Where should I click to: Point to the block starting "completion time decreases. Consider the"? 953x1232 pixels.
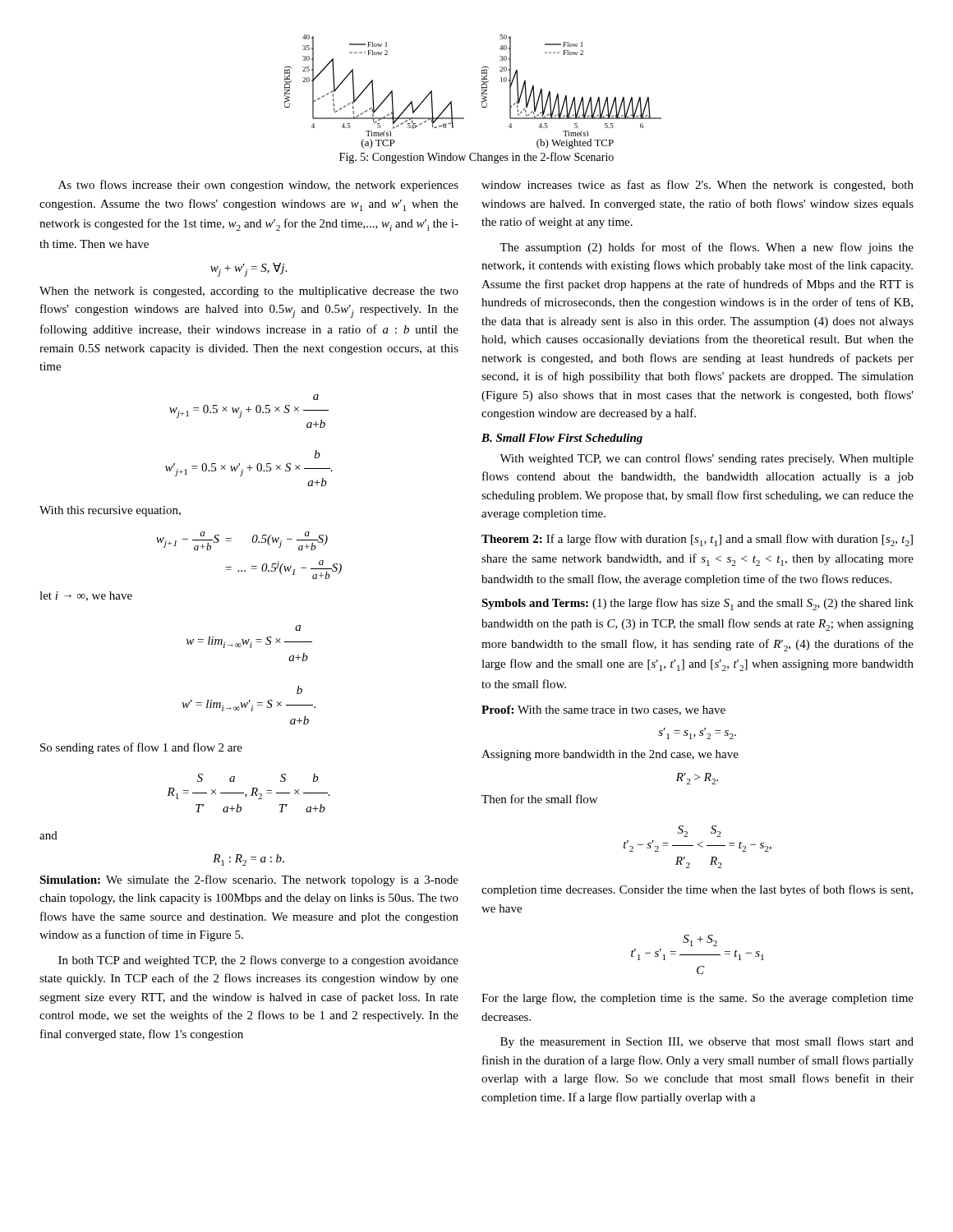pos(698,899)
